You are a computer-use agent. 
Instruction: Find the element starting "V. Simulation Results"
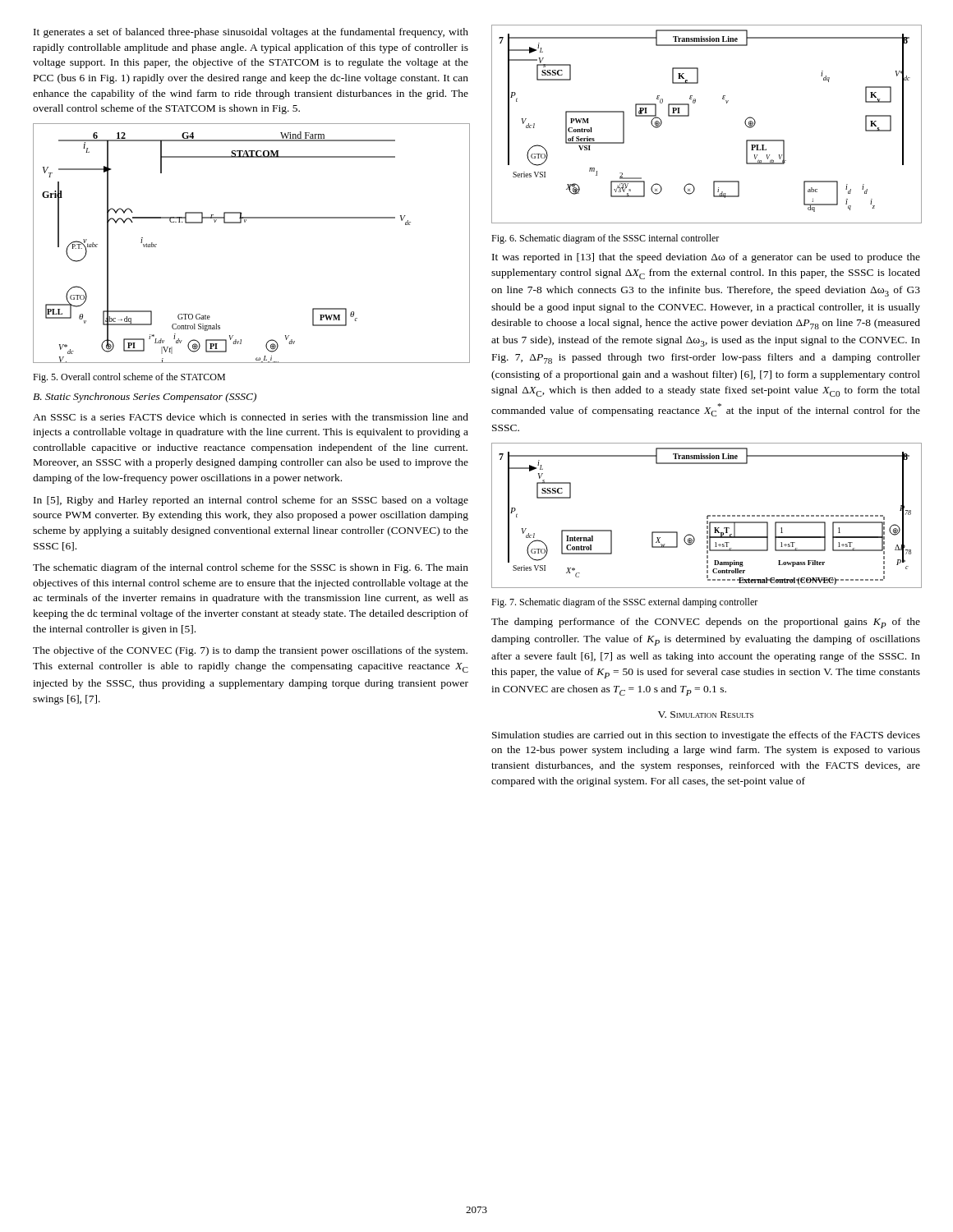(706, 714)
